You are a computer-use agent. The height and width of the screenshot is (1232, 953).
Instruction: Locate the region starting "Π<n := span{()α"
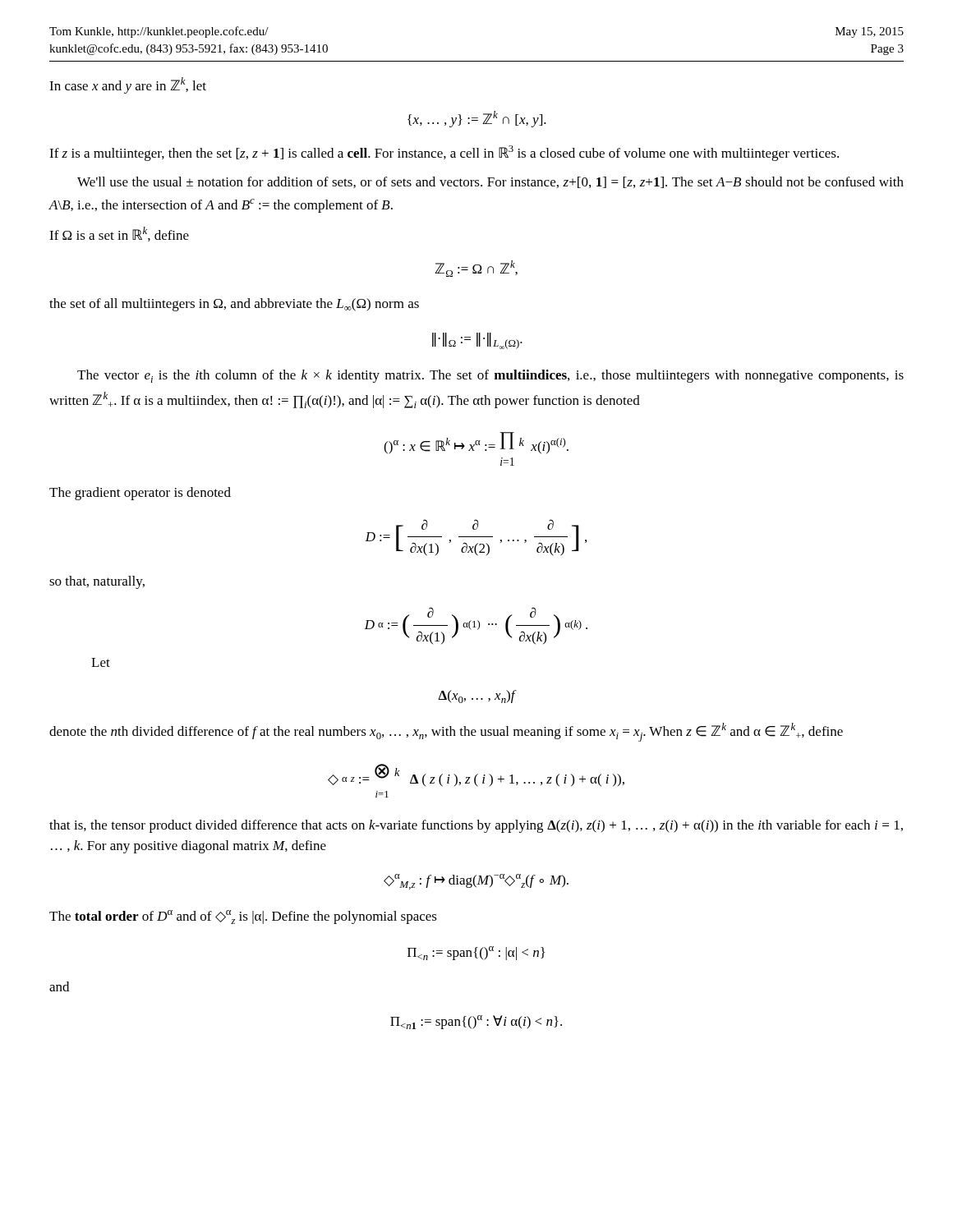[x=476, y=953]
